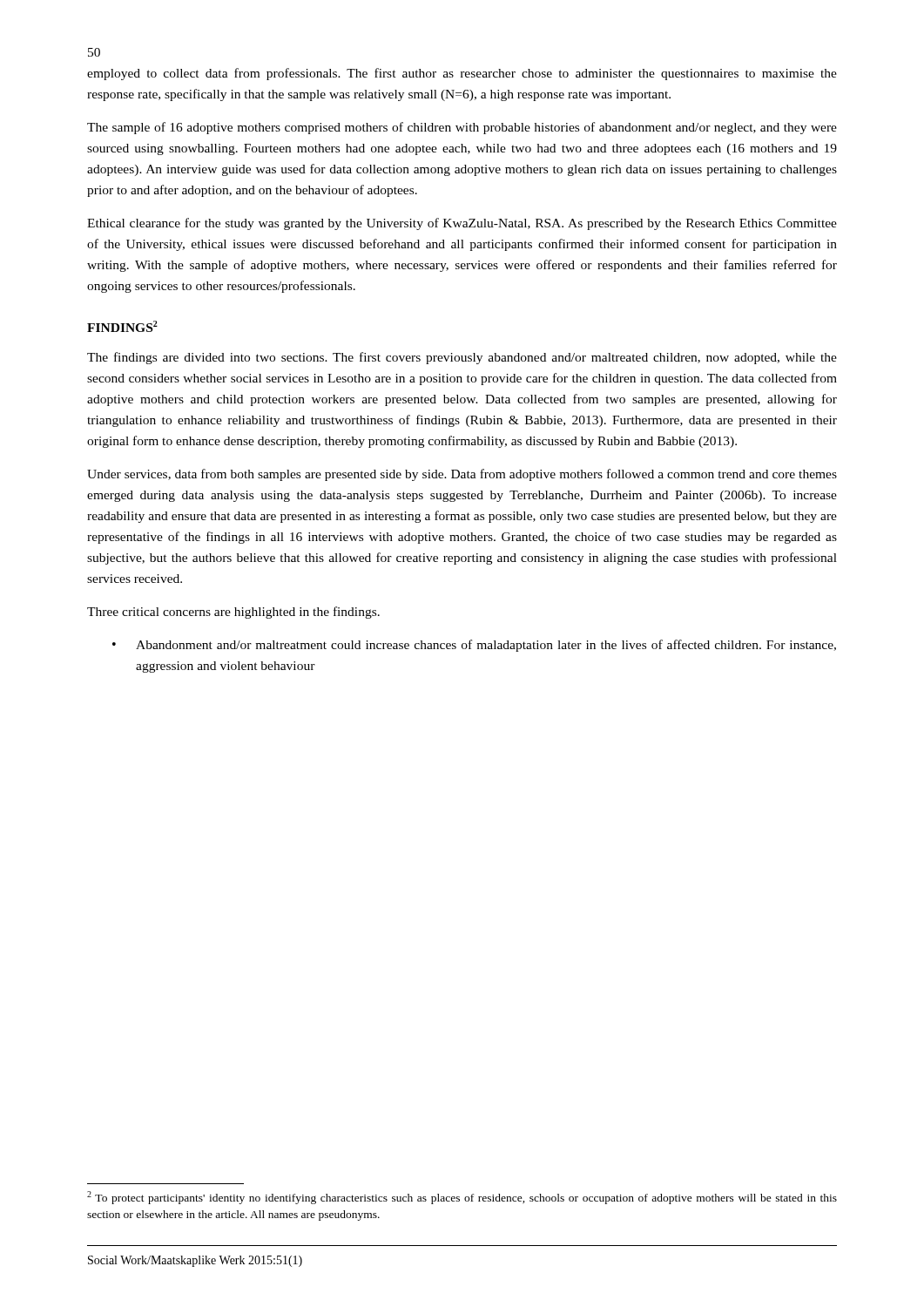Click on the text block that says "employed to collect data from professionals. The"
924x1307 pixels.
coord(462,83)
